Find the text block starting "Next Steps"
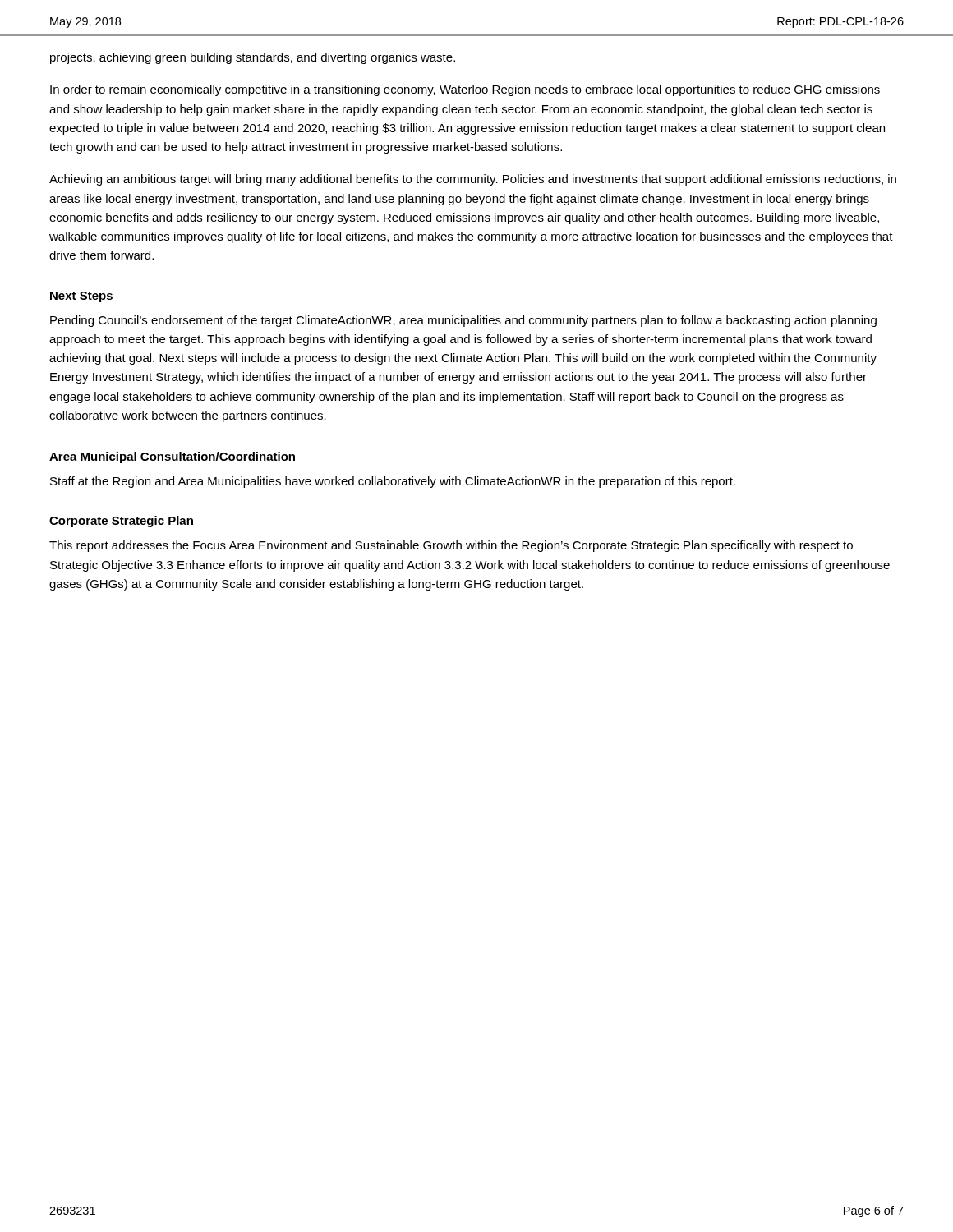The width and height of the screenshot is (953, 1232). coord(81,295)
